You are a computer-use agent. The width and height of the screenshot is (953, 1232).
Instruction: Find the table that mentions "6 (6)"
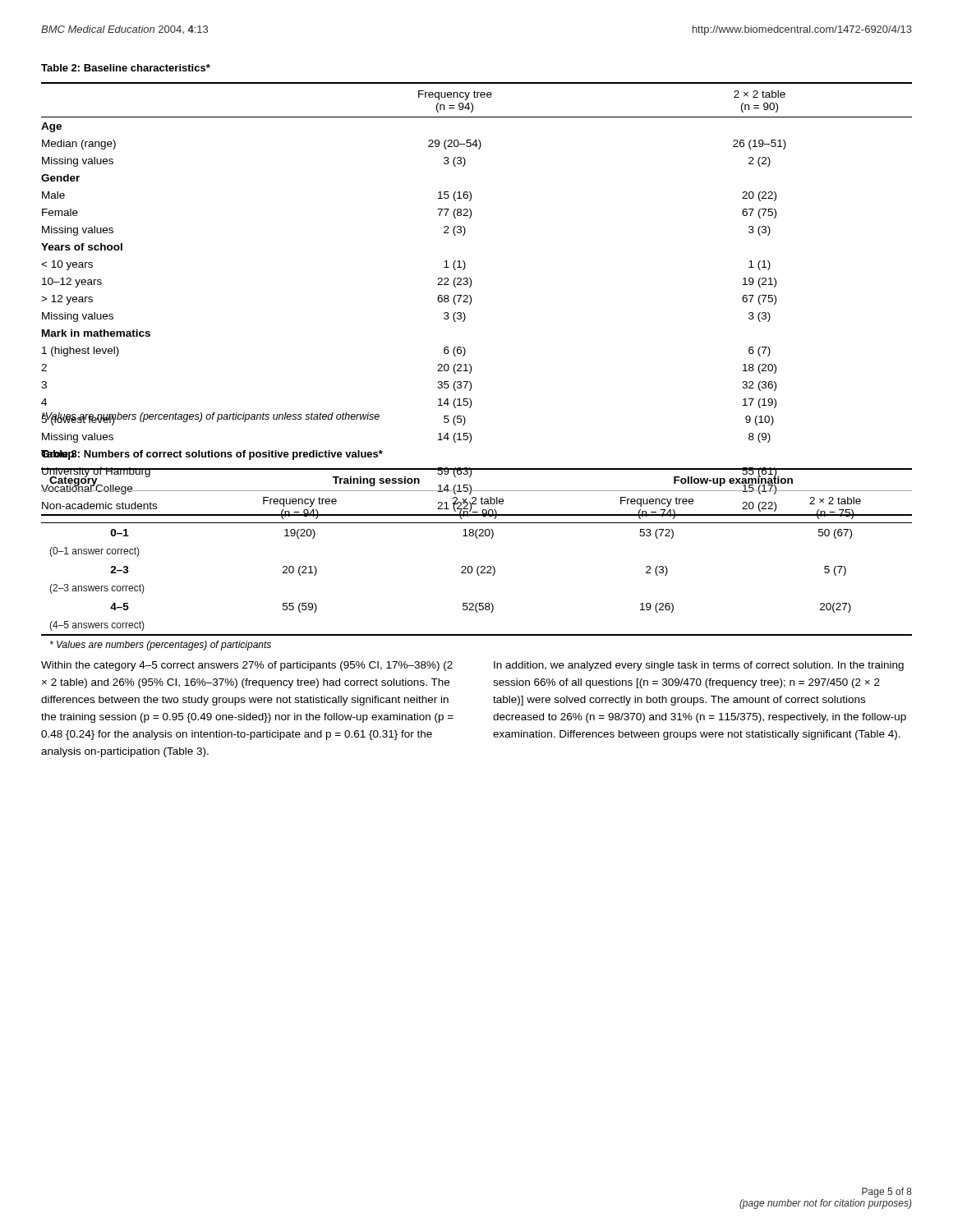[476, 302]
